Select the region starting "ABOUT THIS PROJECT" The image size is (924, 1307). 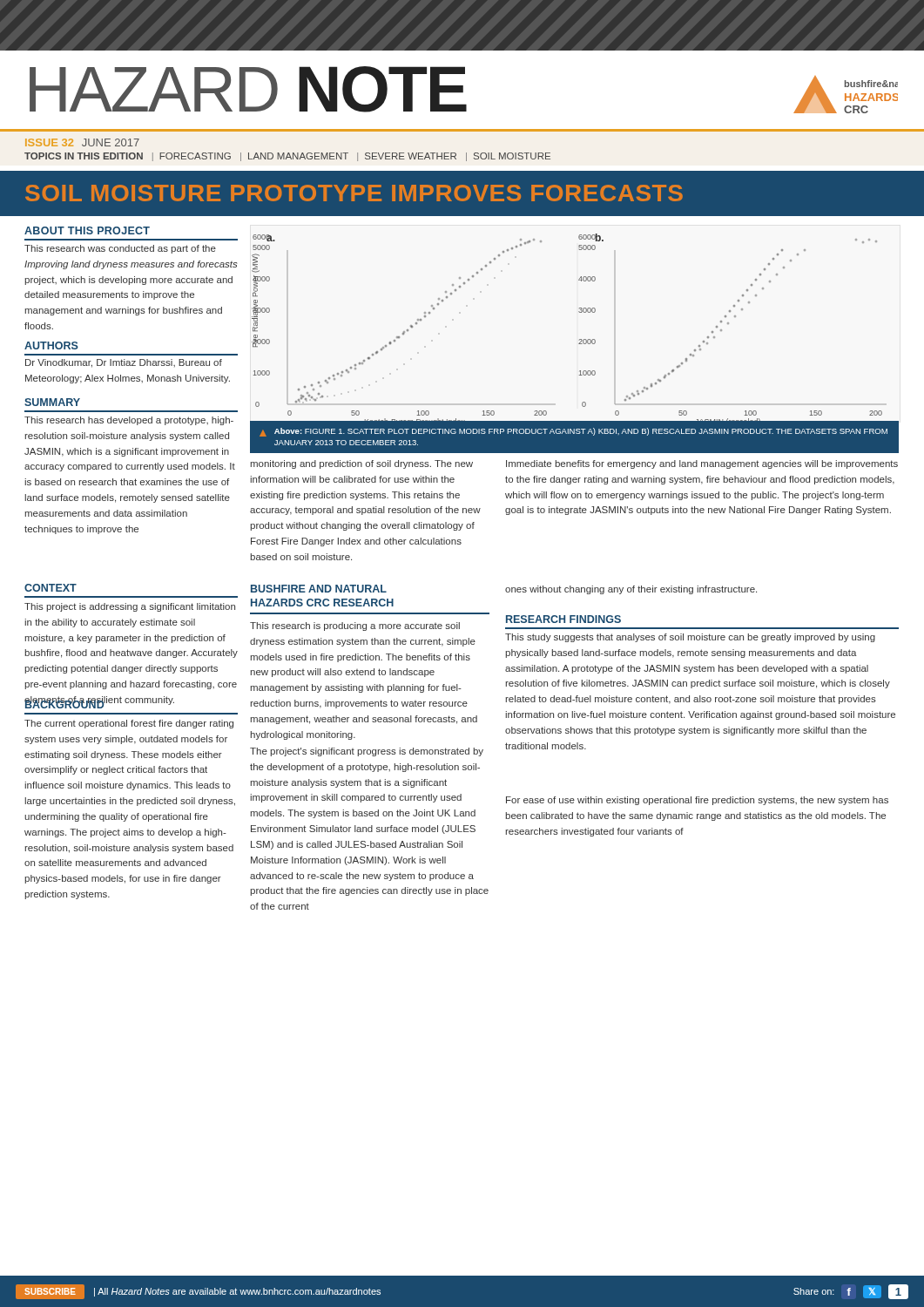click(87, 231)
